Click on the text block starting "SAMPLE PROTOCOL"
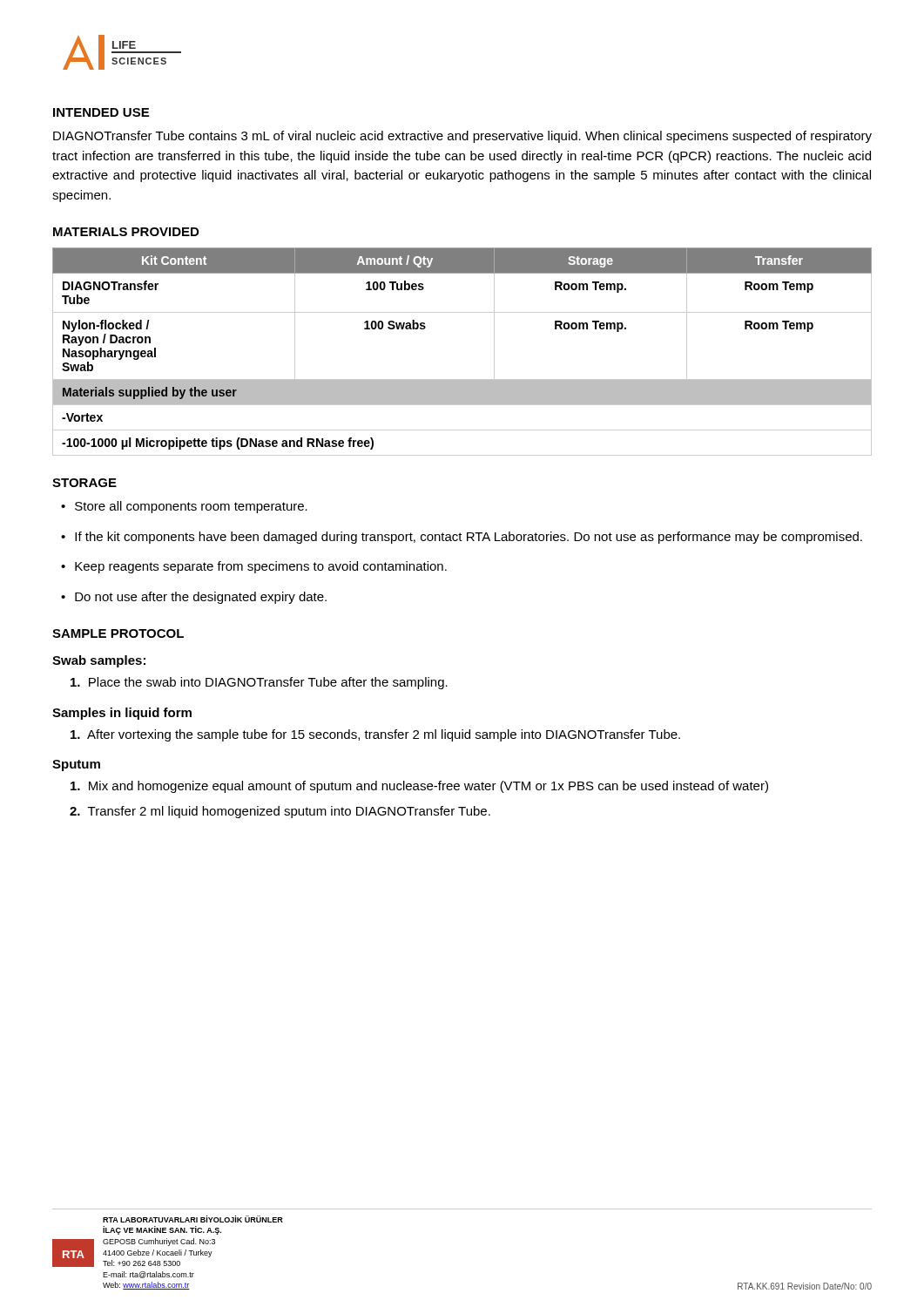This screenshot has width=924, height=1307. (118, 633)
